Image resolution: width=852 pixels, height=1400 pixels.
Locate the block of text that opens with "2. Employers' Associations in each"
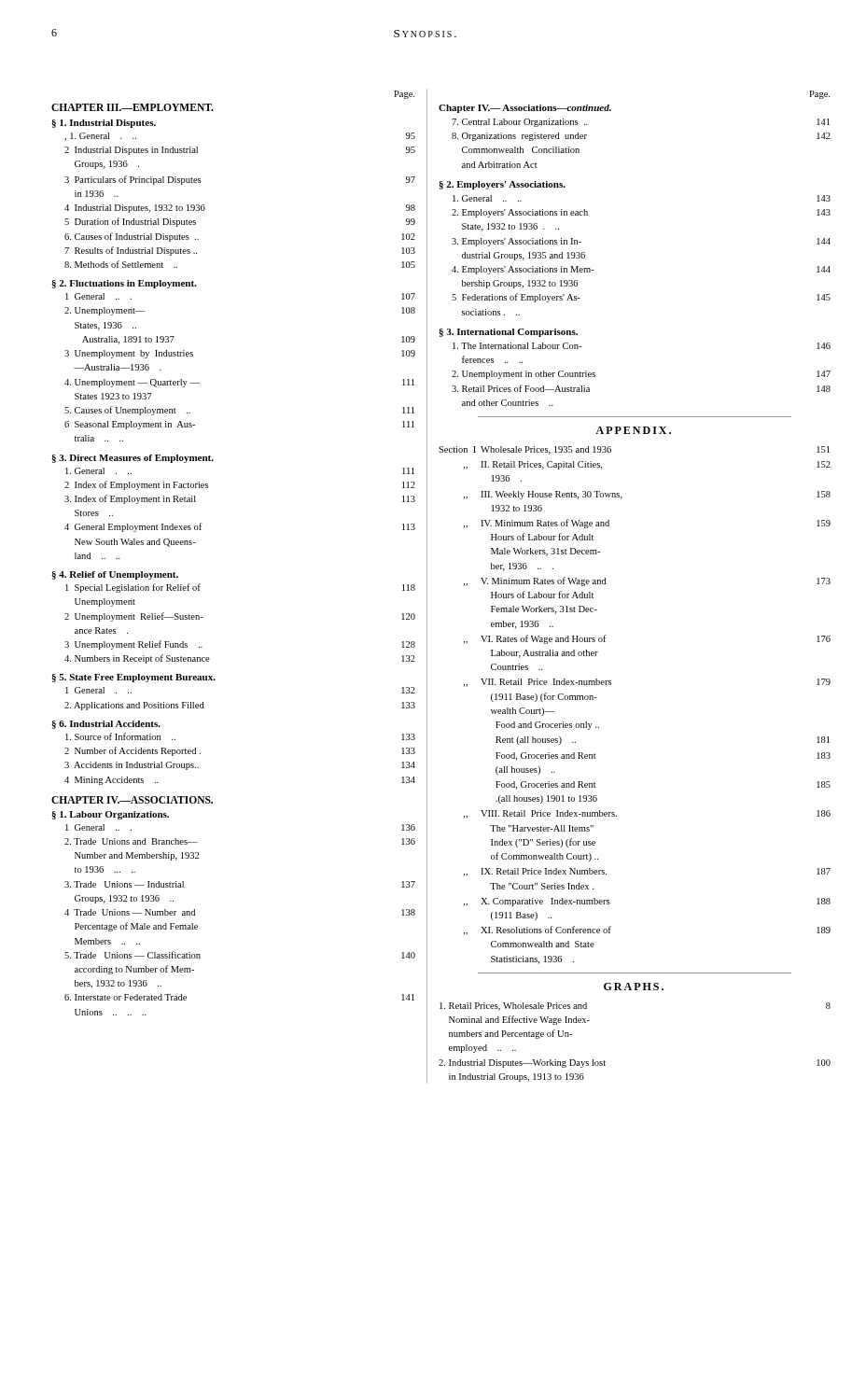point(520,213)
